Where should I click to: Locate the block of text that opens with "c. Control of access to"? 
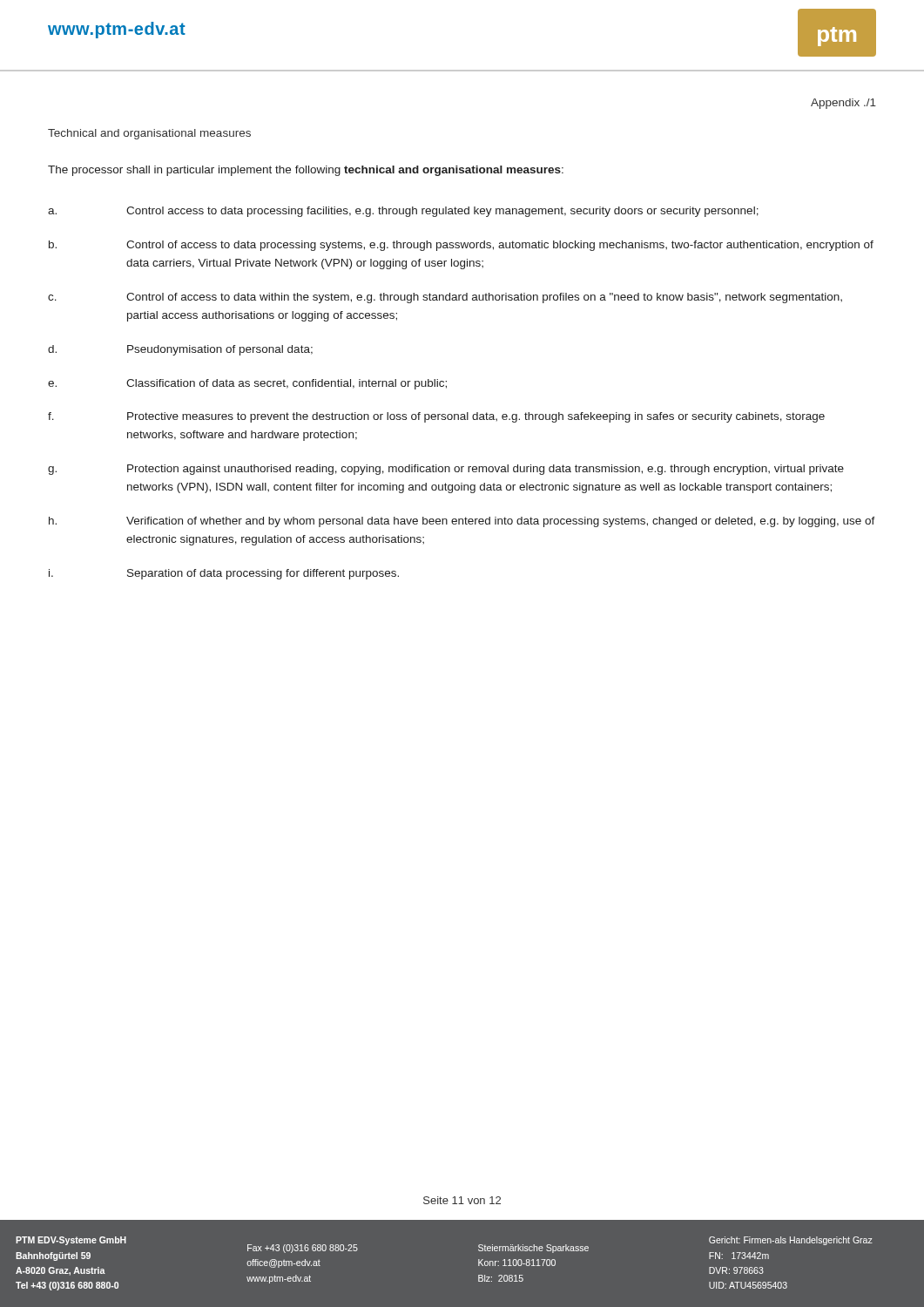point(462,306)
